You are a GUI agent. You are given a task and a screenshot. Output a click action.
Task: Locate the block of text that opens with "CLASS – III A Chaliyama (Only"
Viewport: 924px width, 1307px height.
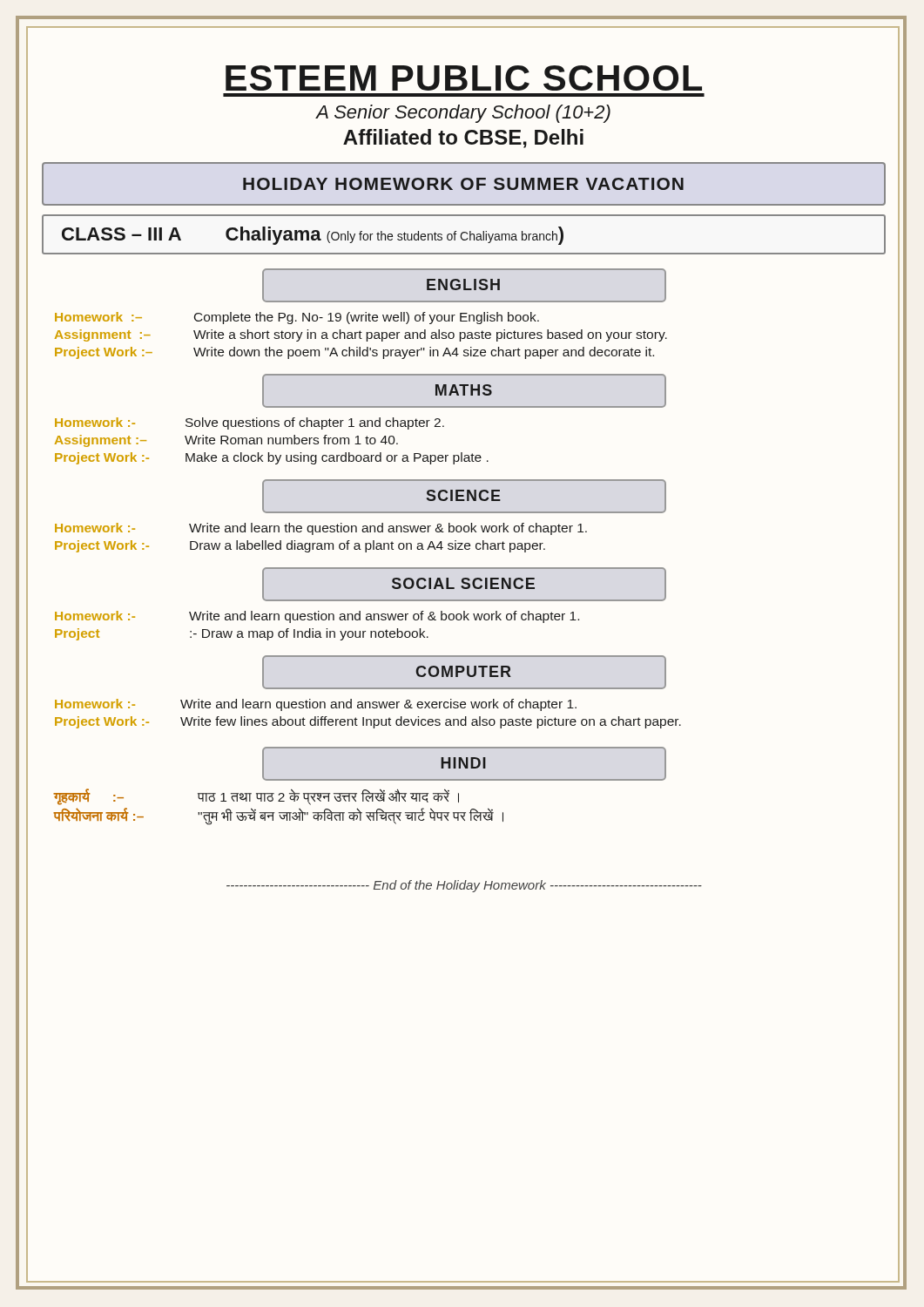pyautogui.click(x=313, y=234)
